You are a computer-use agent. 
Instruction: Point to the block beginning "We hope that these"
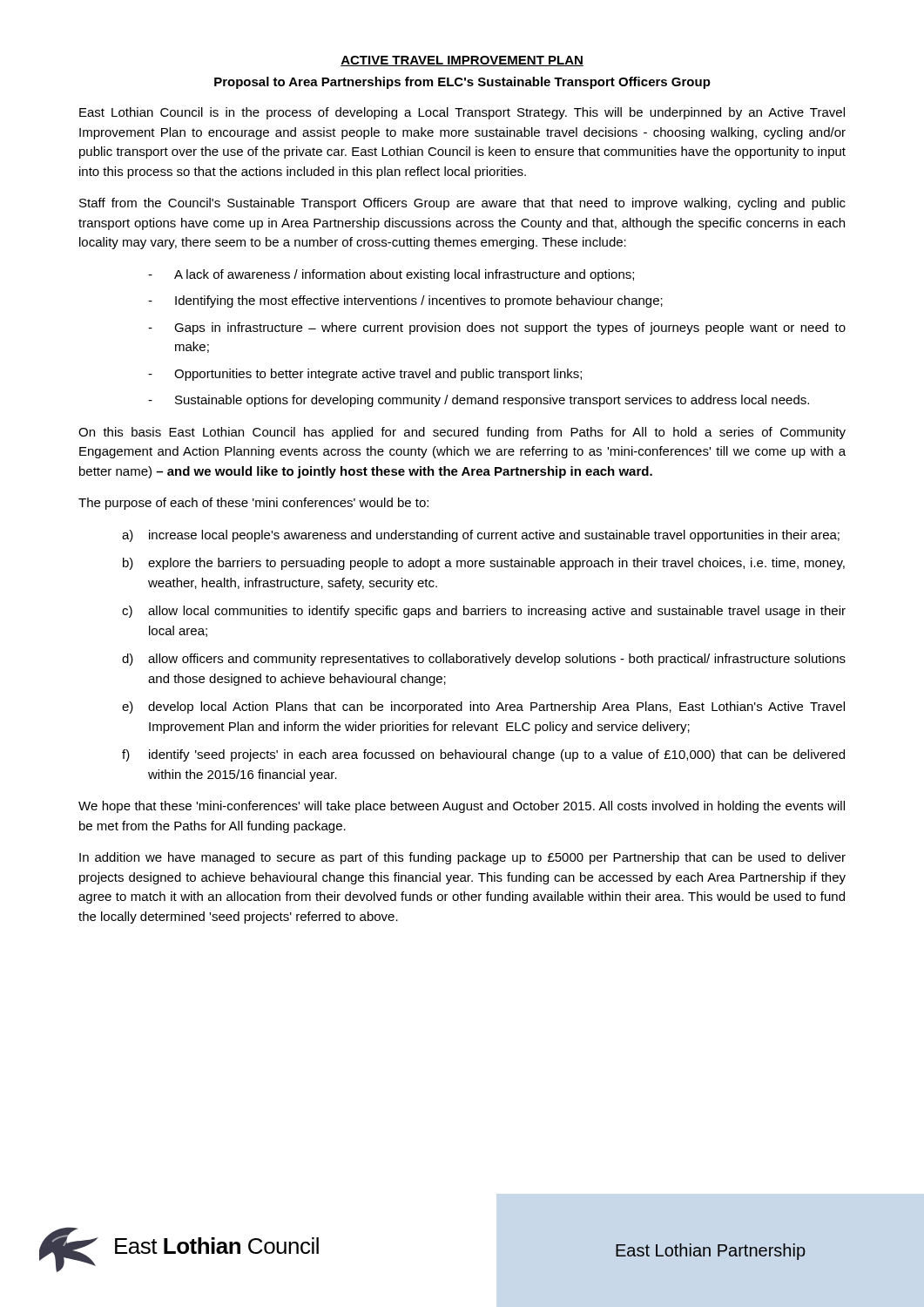pos(462,815)
